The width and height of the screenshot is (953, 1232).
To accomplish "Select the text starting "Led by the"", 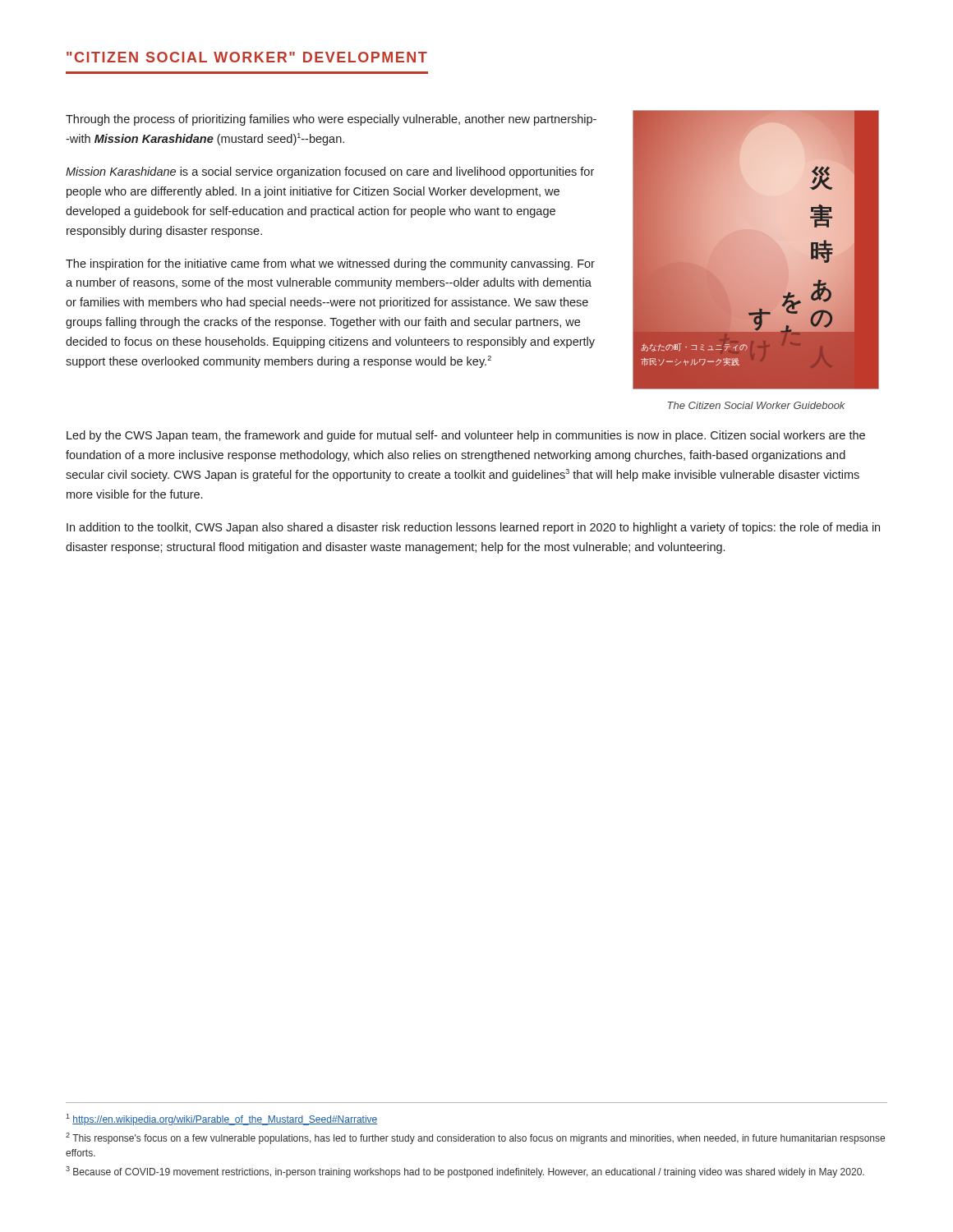I will point(466,465).
